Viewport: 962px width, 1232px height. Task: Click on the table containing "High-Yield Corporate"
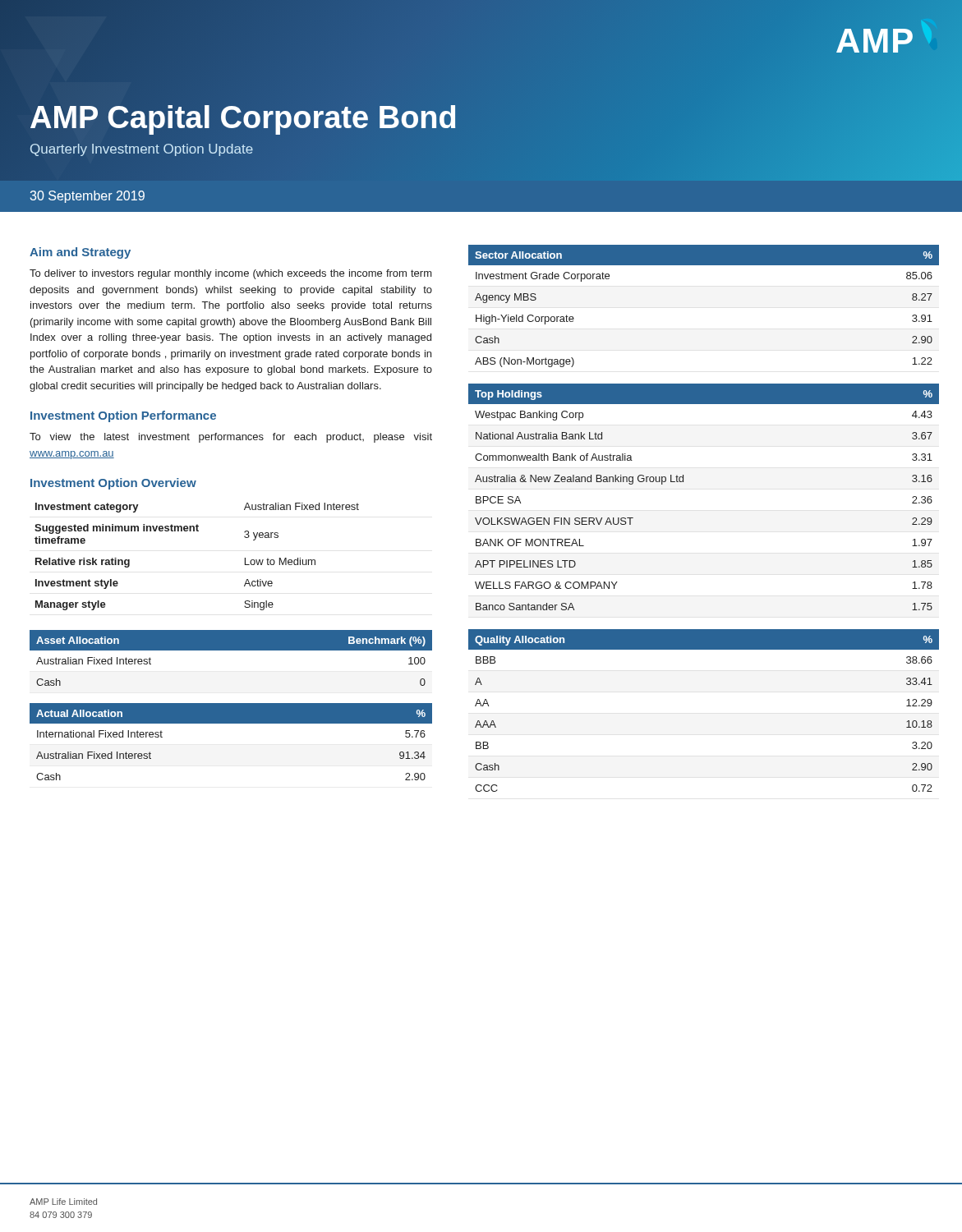[x=704, y=308]
